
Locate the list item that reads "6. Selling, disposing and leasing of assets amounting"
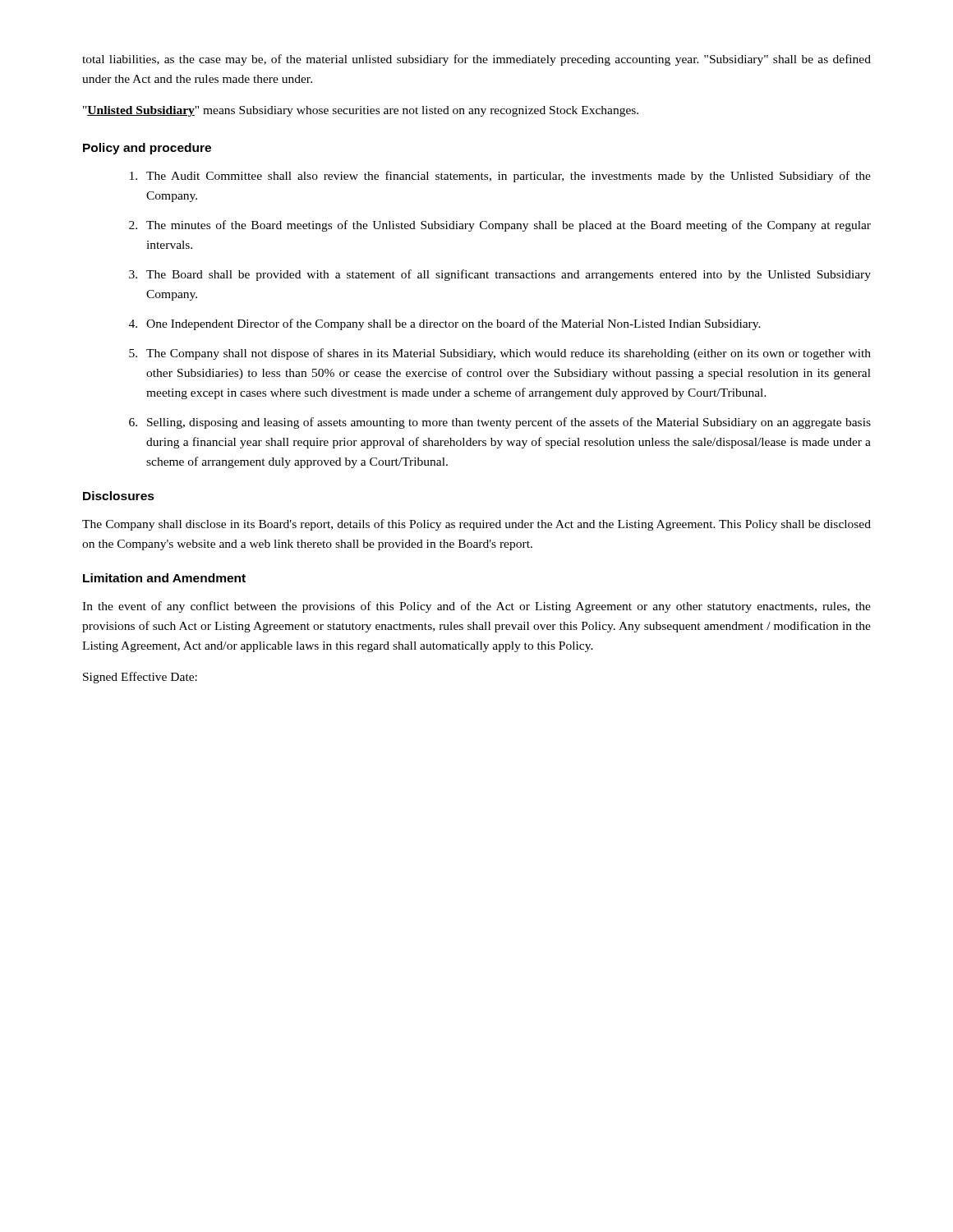tap(489, 442)
